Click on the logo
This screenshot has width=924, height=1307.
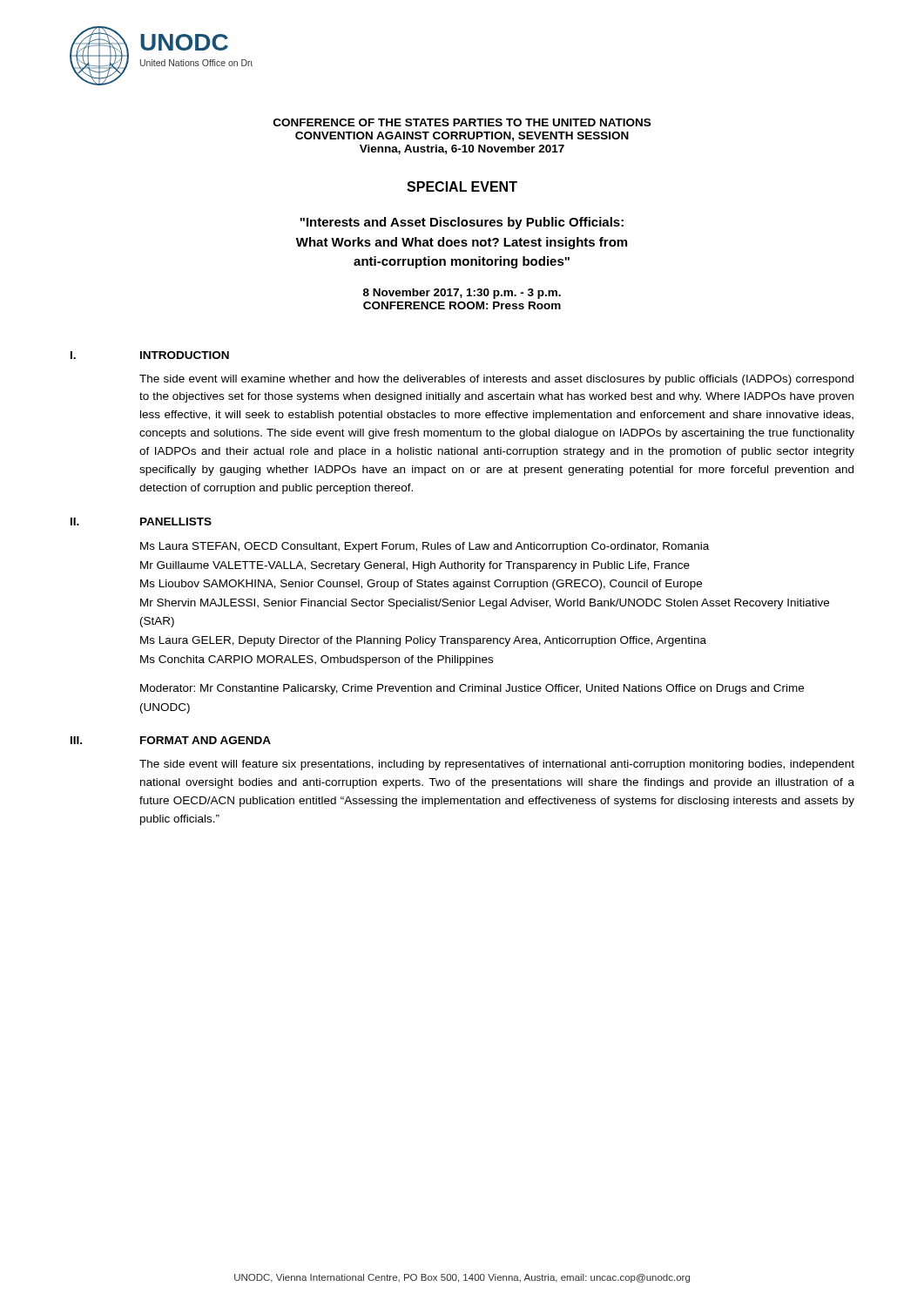pyautogui.click(x=462, y=57)
